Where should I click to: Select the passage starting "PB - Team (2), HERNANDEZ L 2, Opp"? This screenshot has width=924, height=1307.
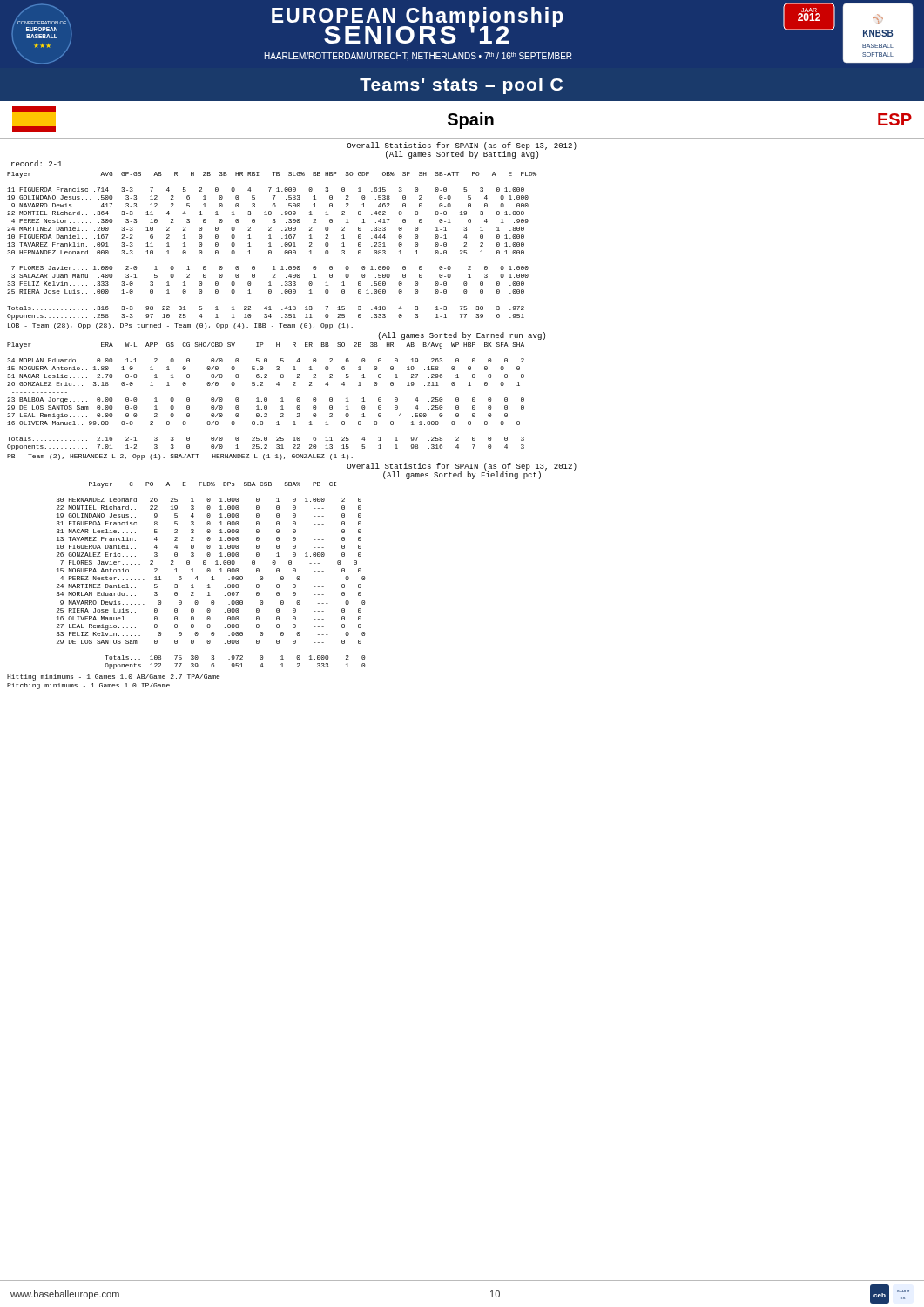[180, 456]
